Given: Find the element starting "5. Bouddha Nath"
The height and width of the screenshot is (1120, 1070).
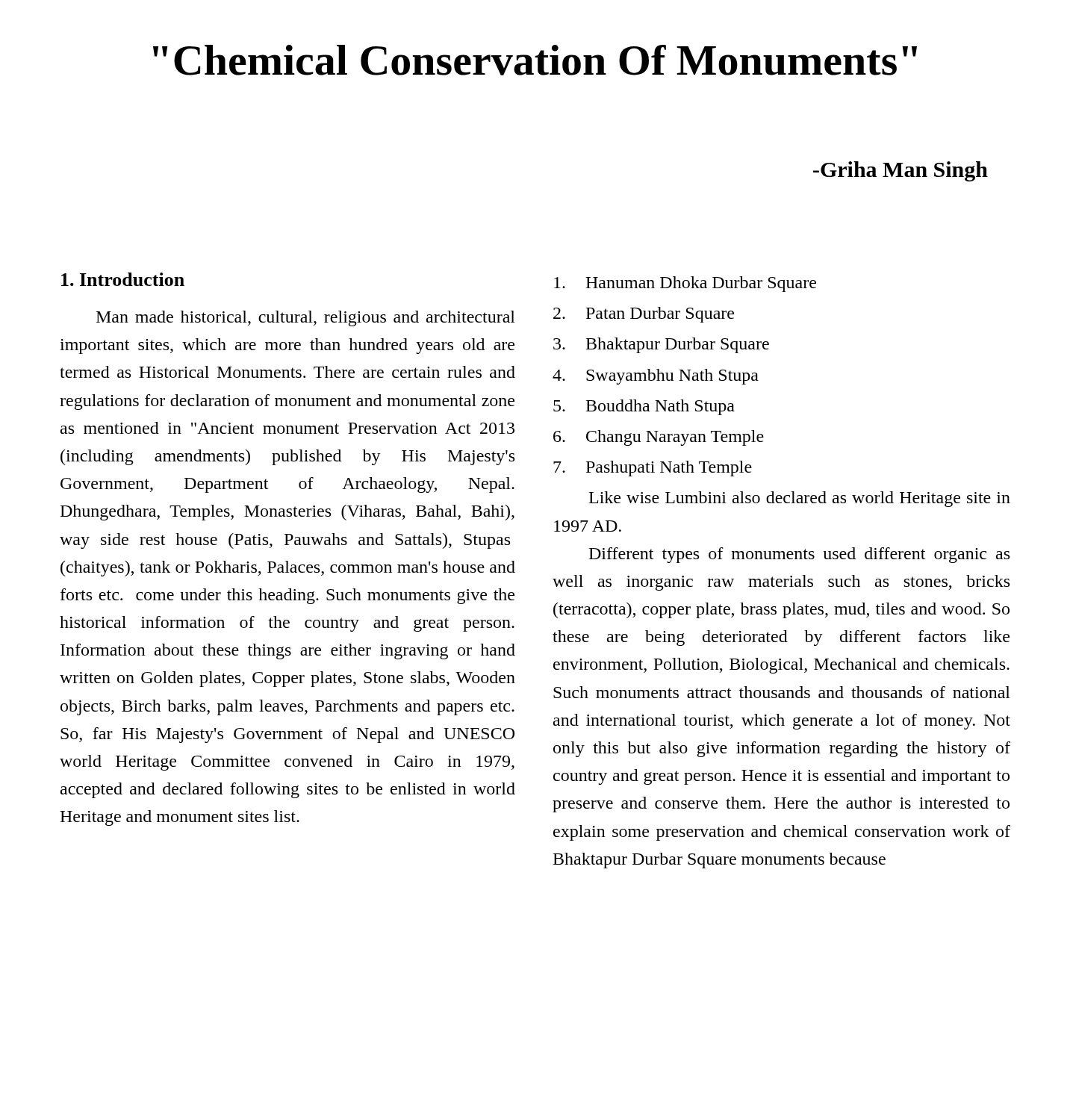Looking at the screenshot, I should [x=644, y=406].
